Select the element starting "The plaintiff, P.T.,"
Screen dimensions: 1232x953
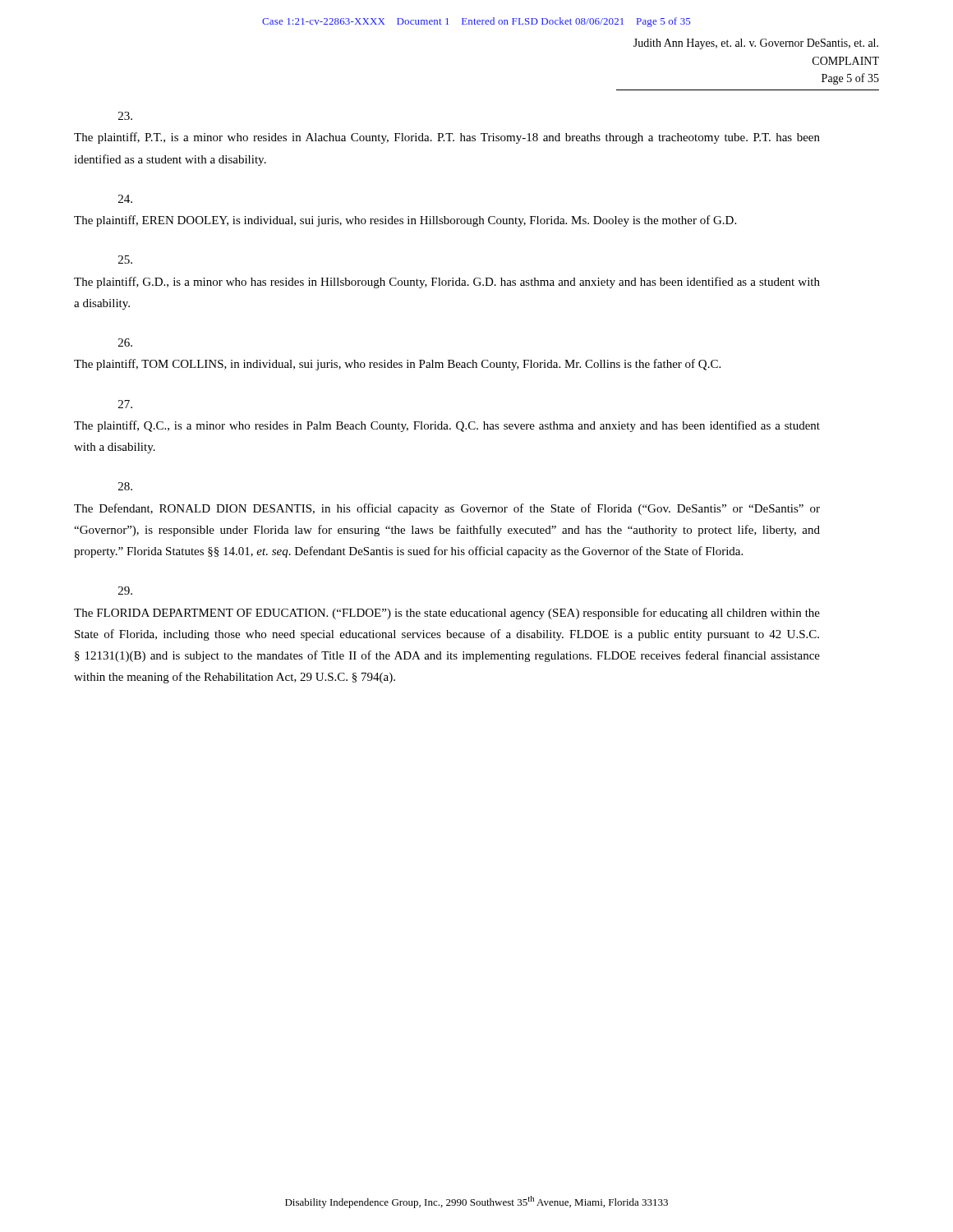tap(476, 138)
